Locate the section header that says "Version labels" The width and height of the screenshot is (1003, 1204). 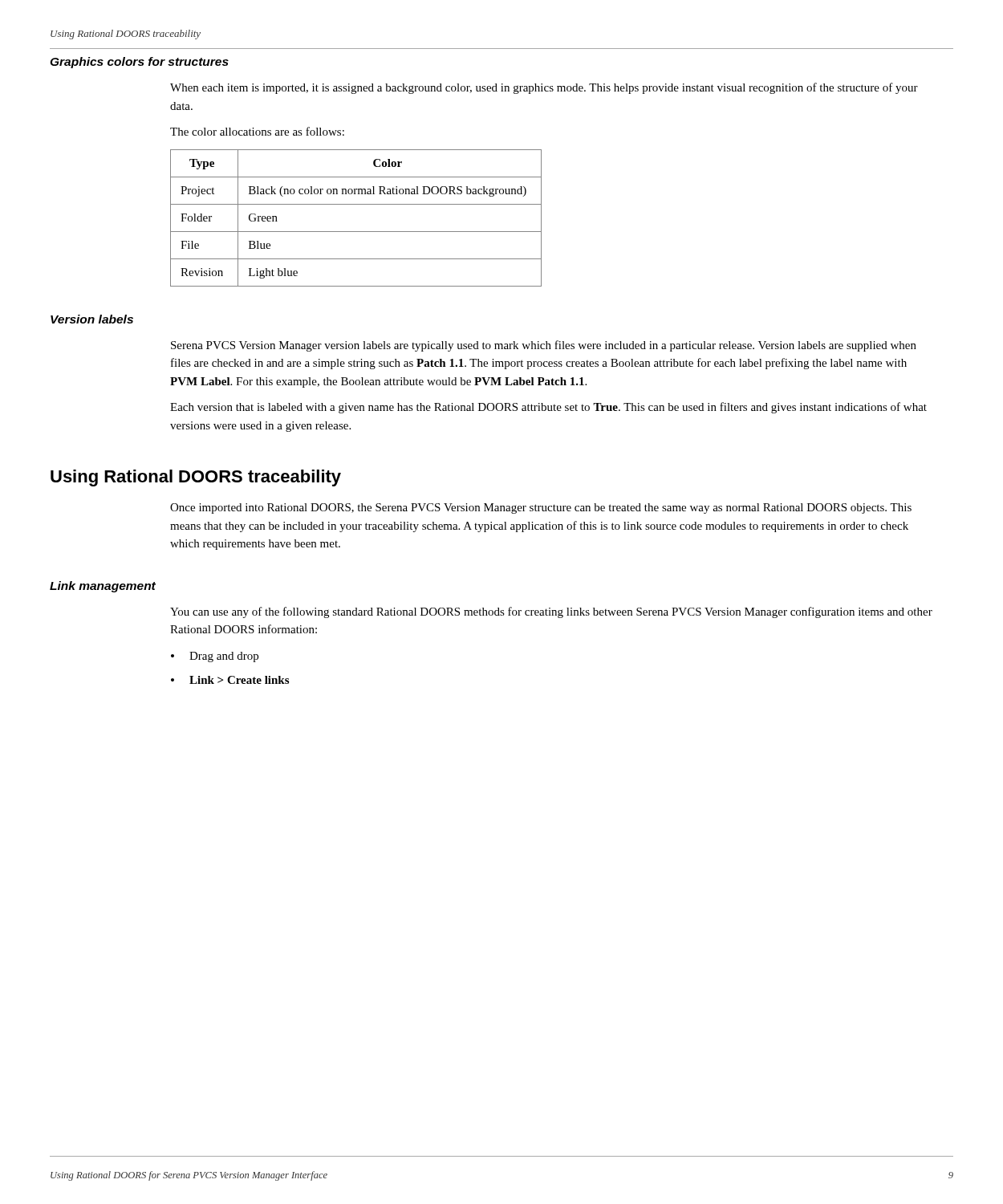pos(92,319)
